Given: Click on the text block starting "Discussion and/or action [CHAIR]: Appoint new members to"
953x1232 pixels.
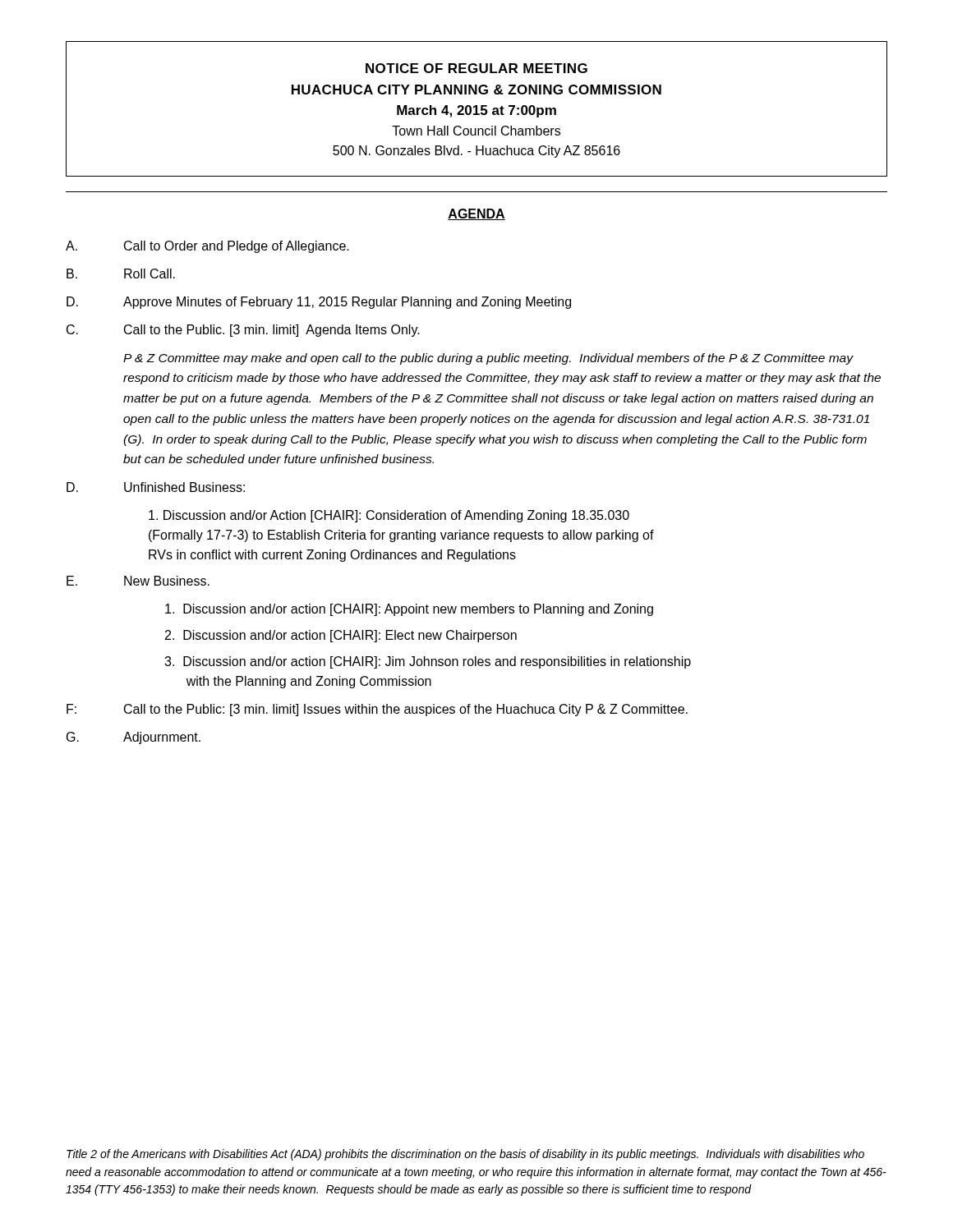Looking at the screenshot, I should (x=526, y=610).
